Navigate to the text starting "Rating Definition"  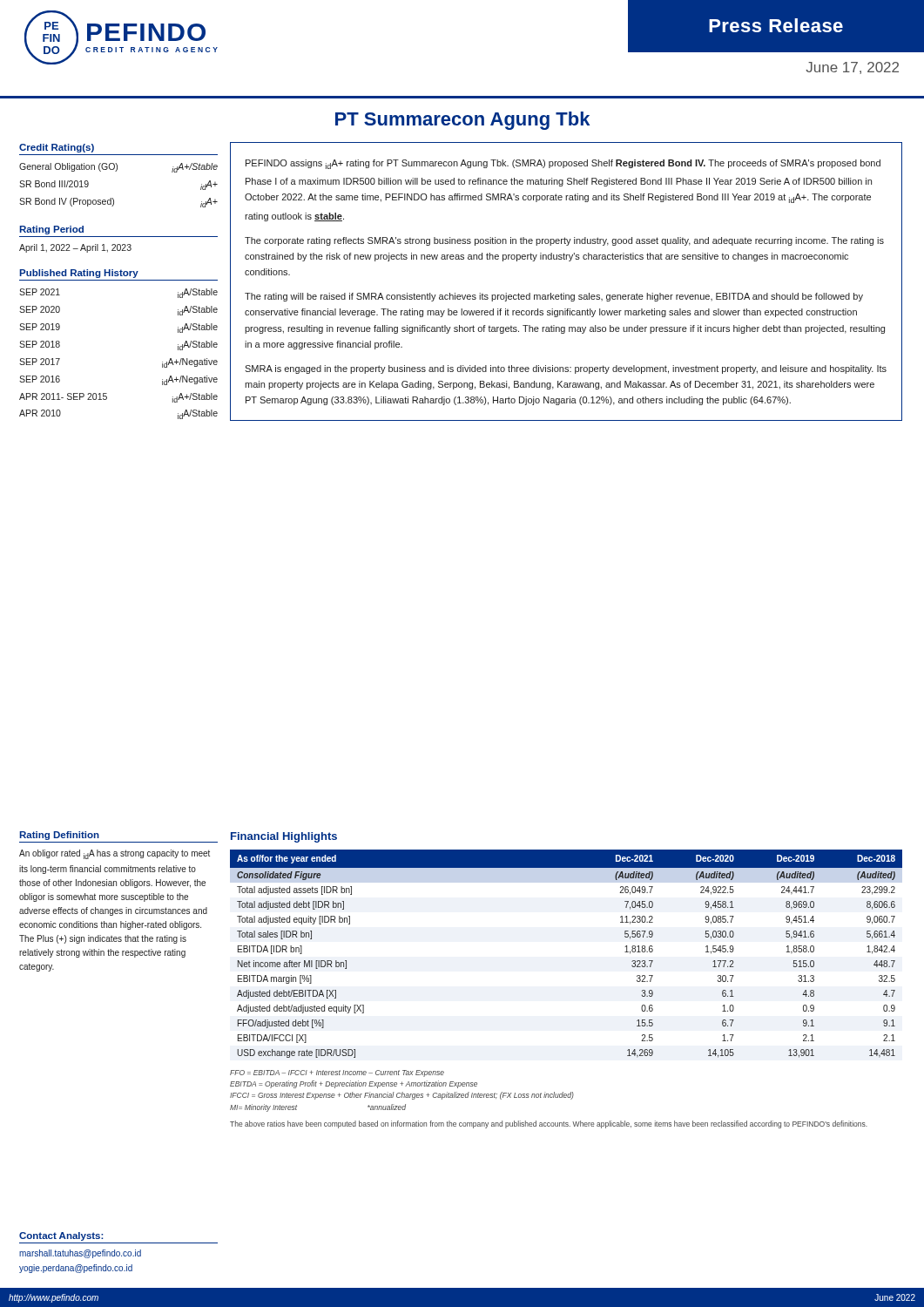[59, 835]
